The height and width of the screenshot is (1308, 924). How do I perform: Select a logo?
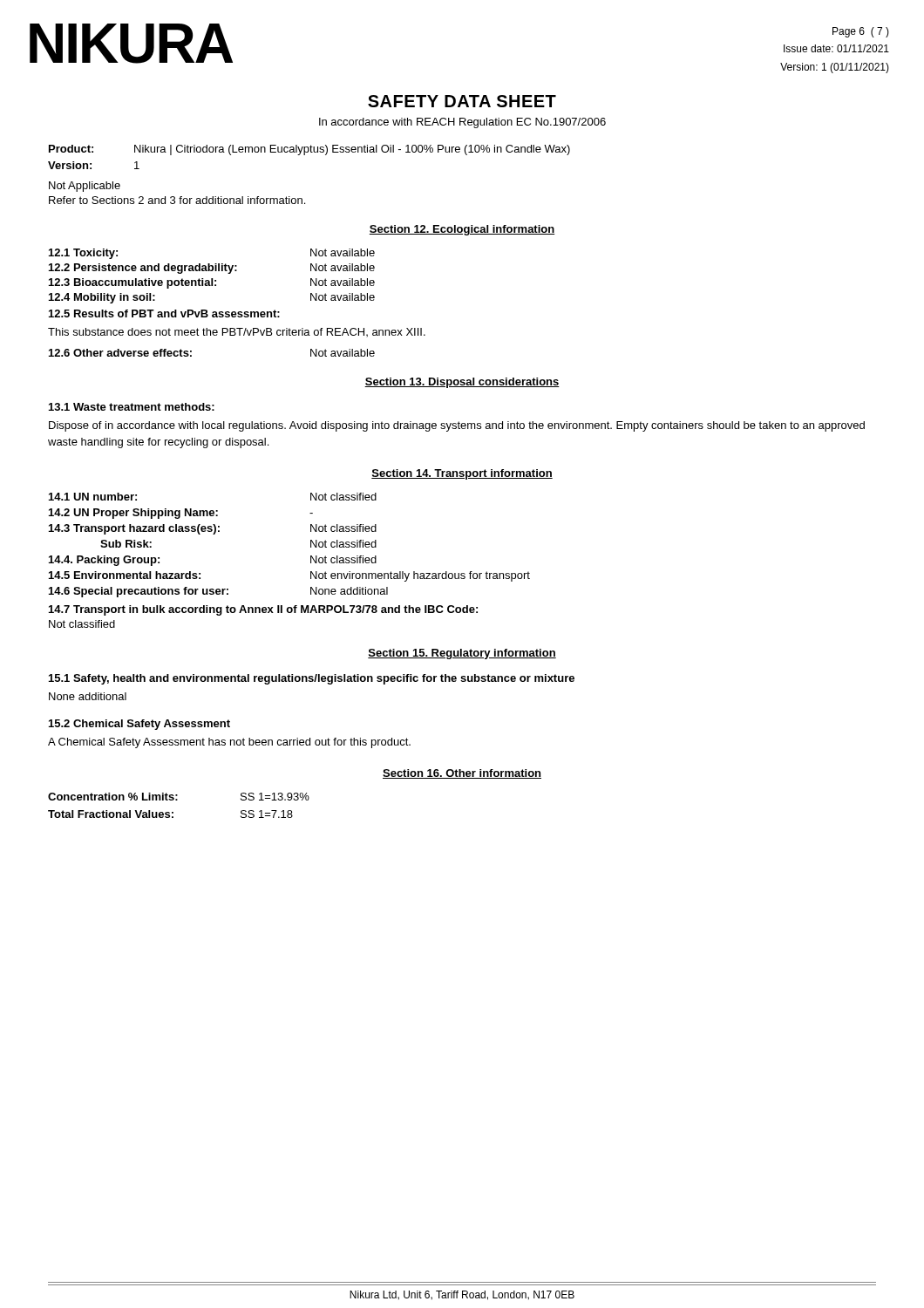[129, 44]
